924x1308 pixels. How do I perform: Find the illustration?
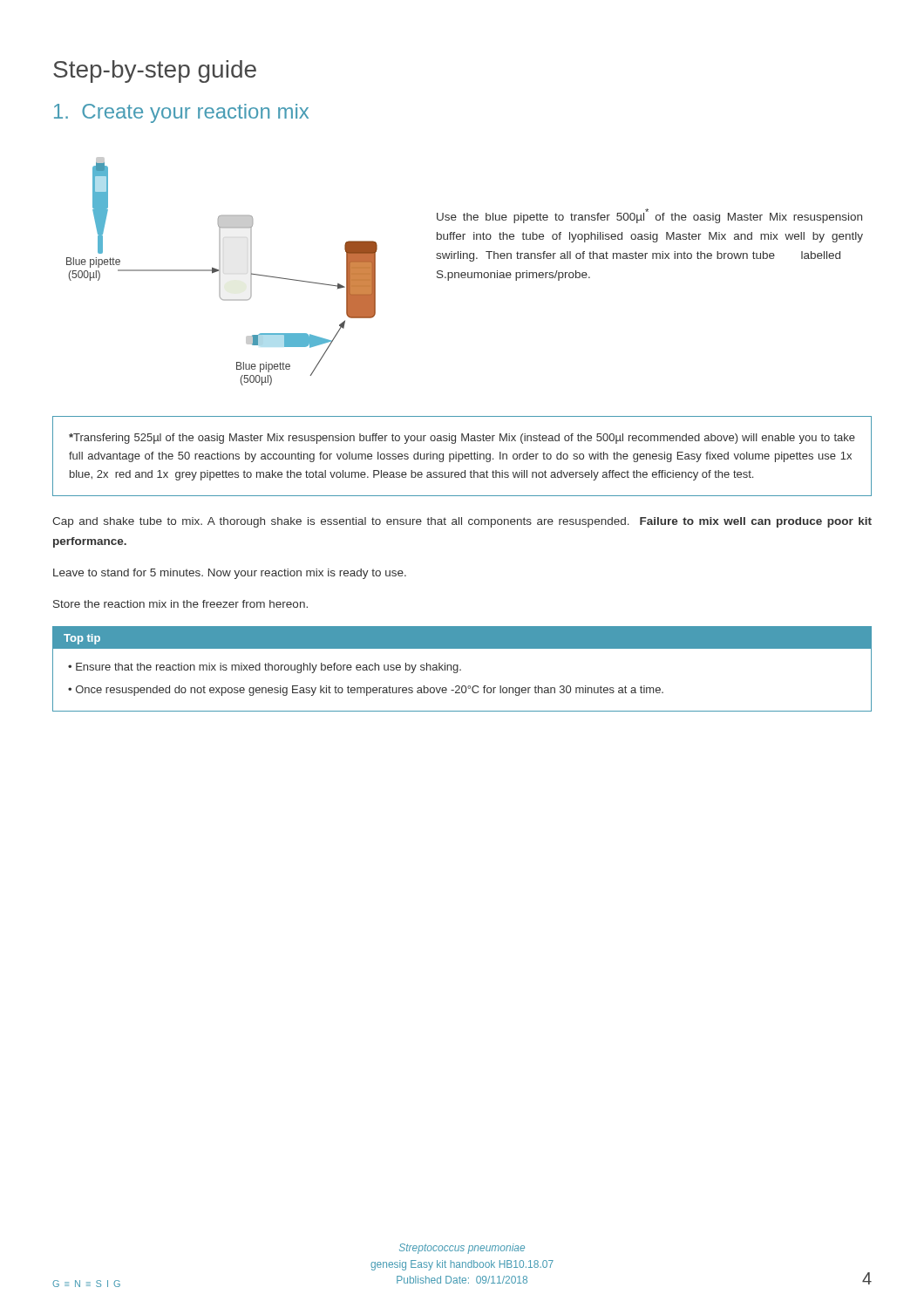[240, 275]
